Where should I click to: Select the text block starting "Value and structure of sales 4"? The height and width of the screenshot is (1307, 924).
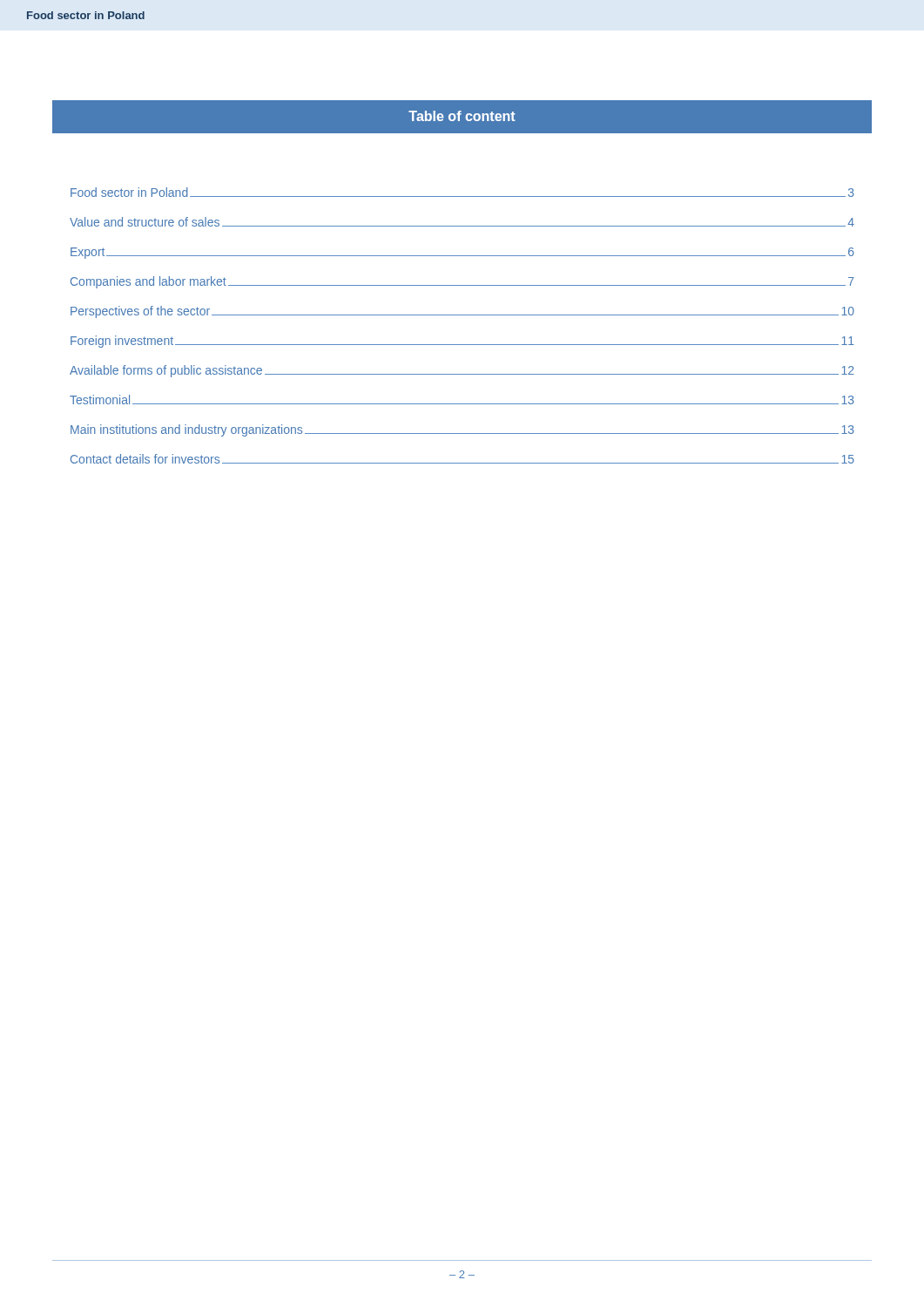pos(462,222)
